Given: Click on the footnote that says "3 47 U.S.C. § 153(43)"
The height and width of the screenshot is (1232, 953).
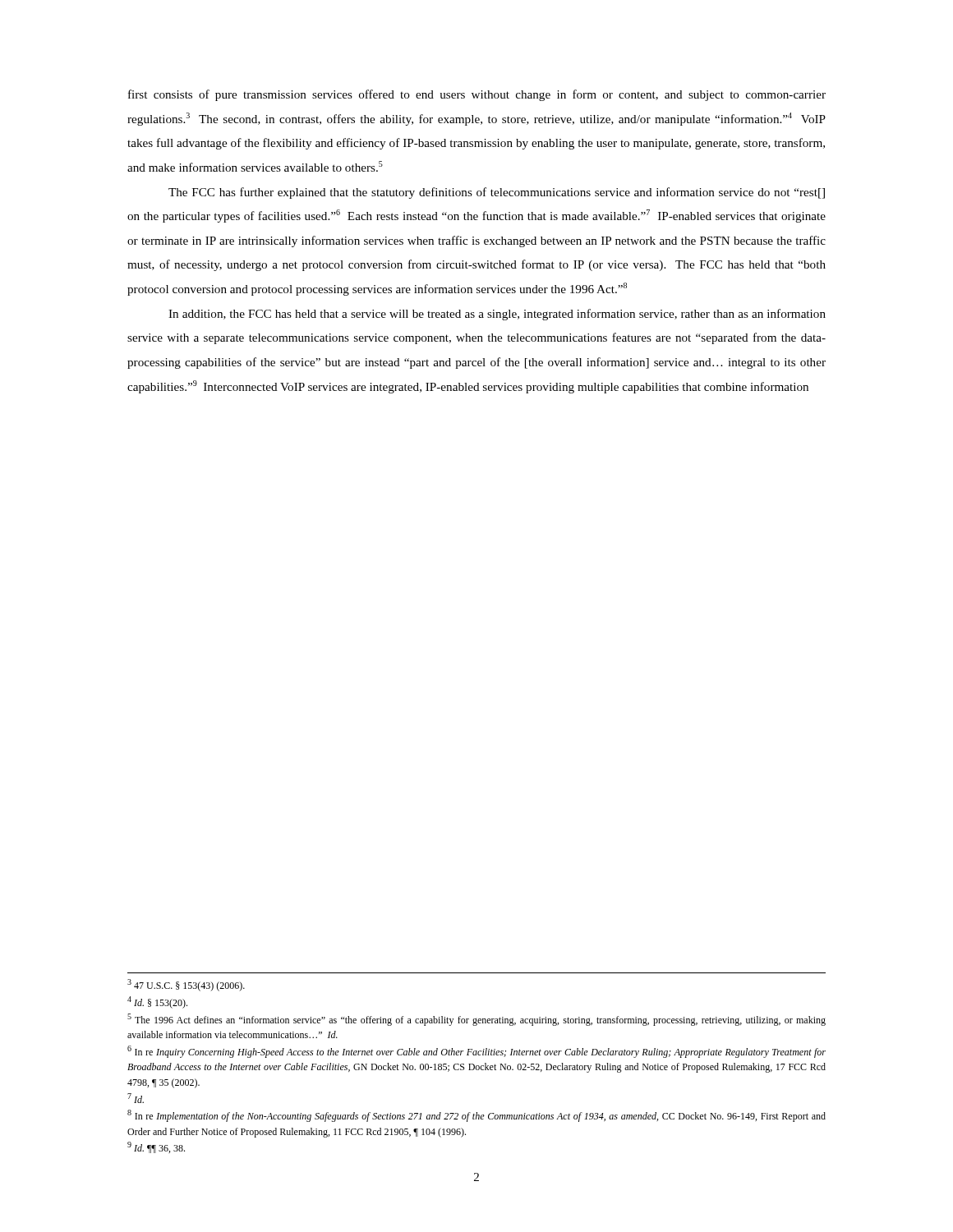Looking at the screenshot, I should tap(476, 1067).
